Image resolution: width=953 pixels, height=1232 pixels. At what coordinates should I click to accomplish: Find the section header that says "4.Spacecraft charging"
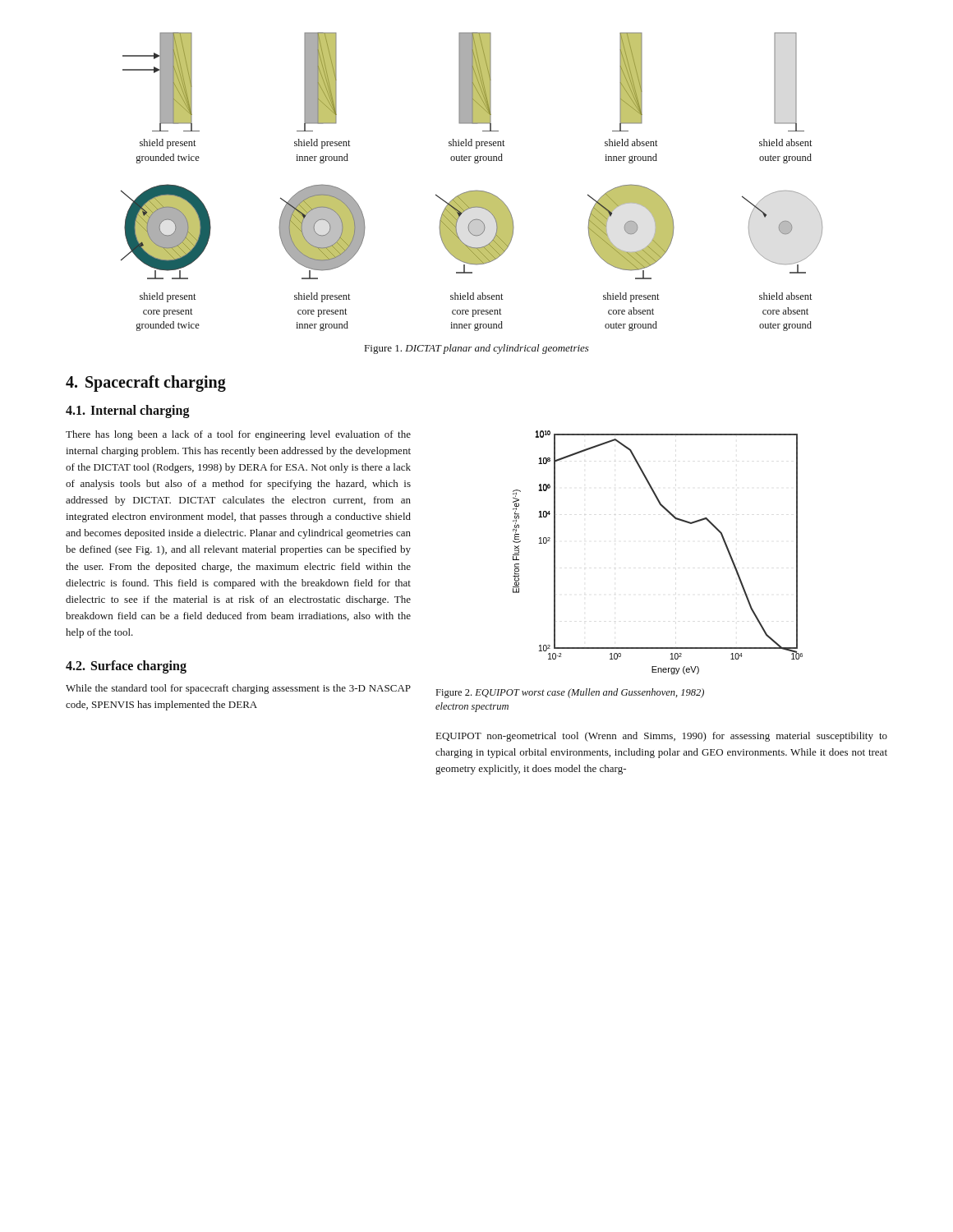point(146,381)
